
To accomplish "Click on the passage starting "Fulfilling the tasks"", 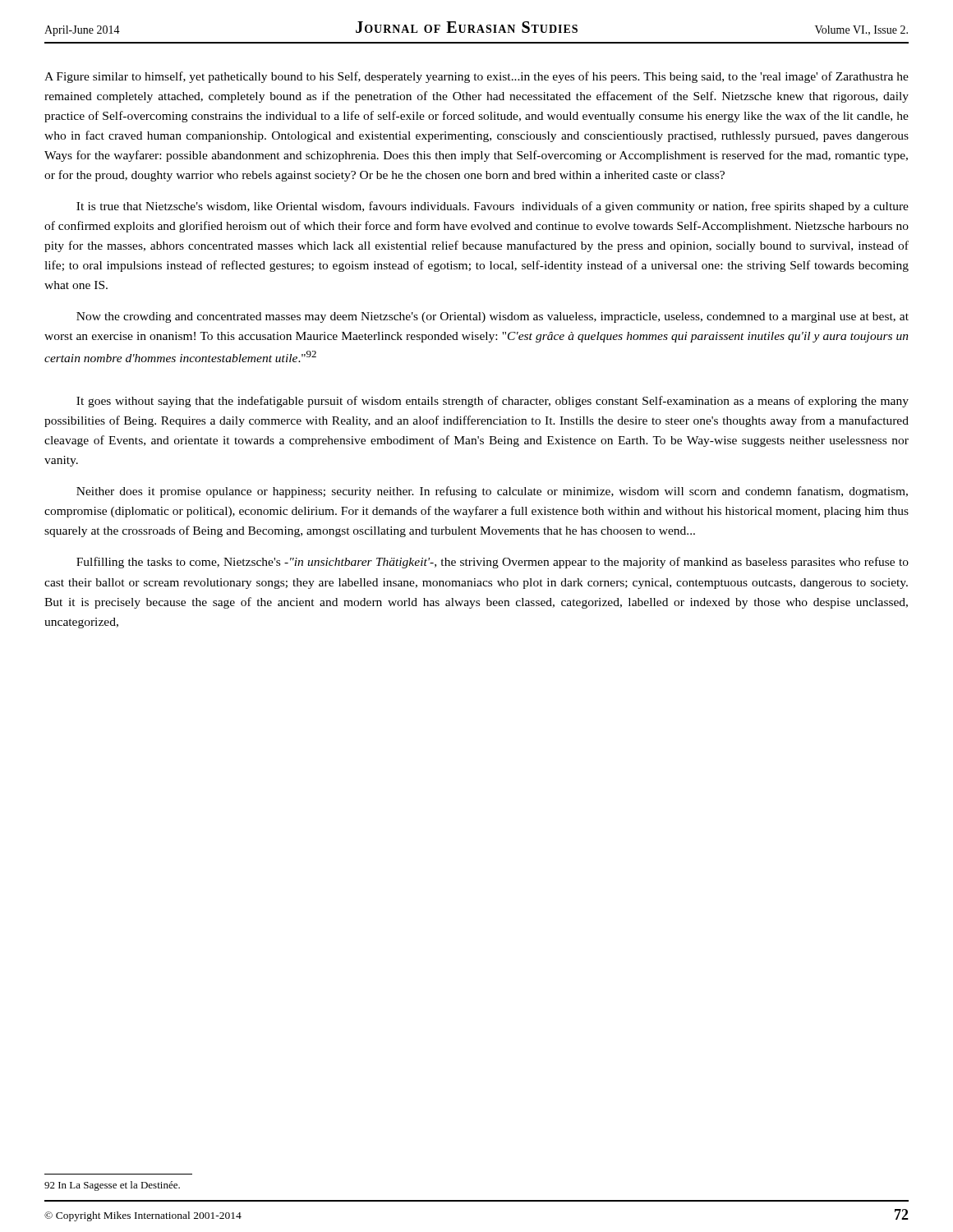I will (x=476, y=591).
